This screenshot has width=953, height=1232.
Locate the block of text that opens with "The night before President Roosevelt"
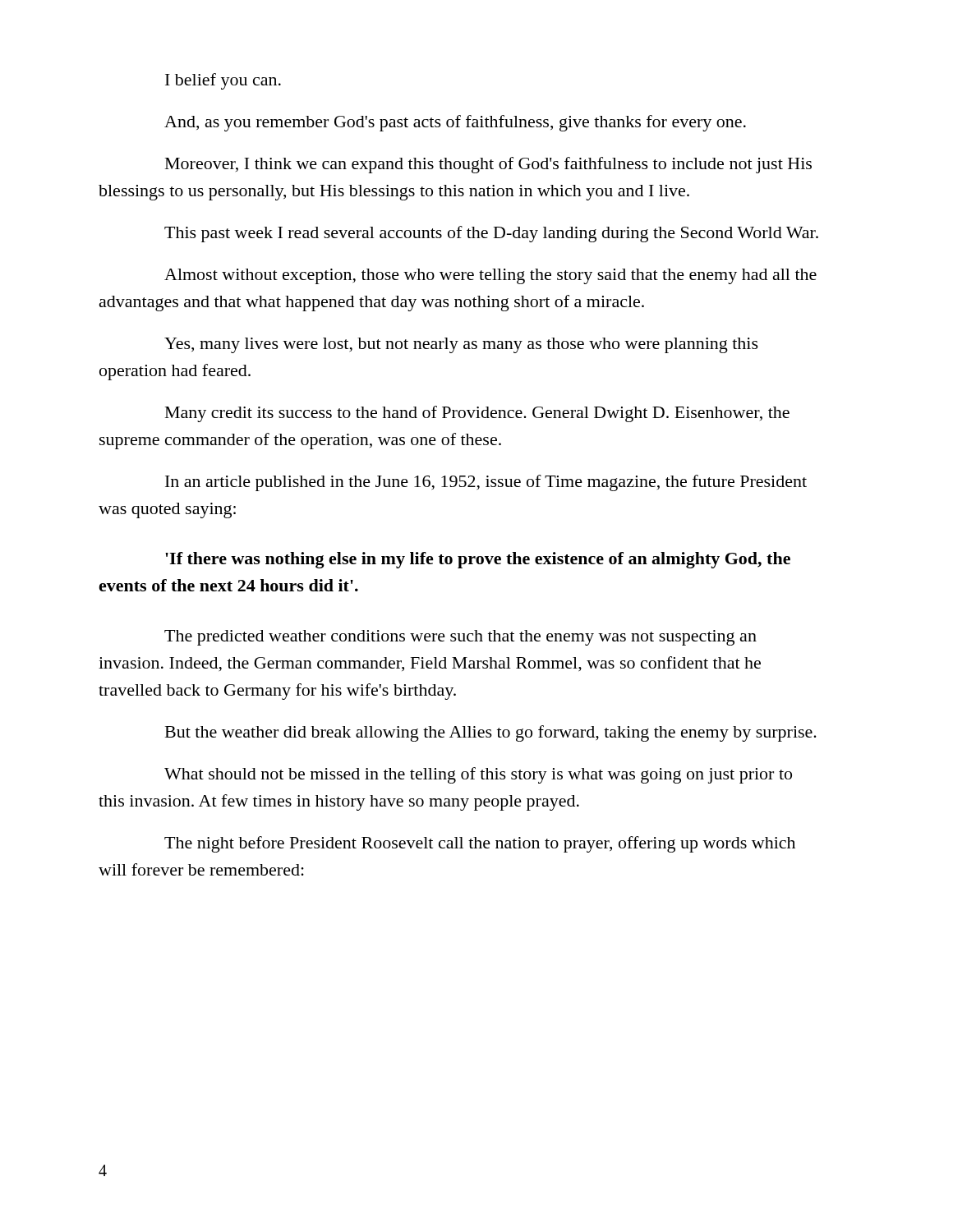click(x=460, y=856)
